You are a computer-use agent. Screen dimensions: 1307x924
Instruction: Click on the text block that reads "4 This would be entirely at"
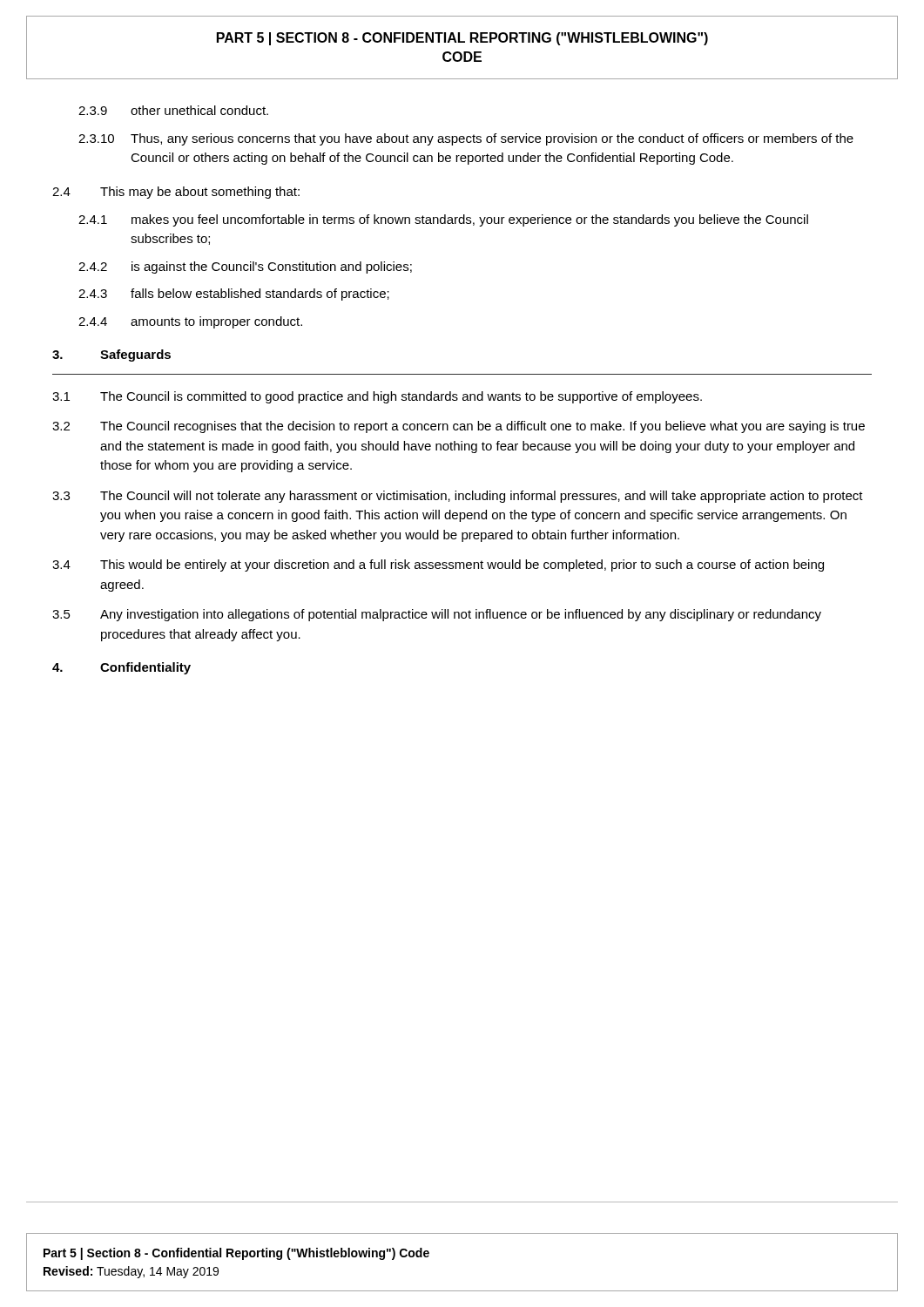click(462, 575)
